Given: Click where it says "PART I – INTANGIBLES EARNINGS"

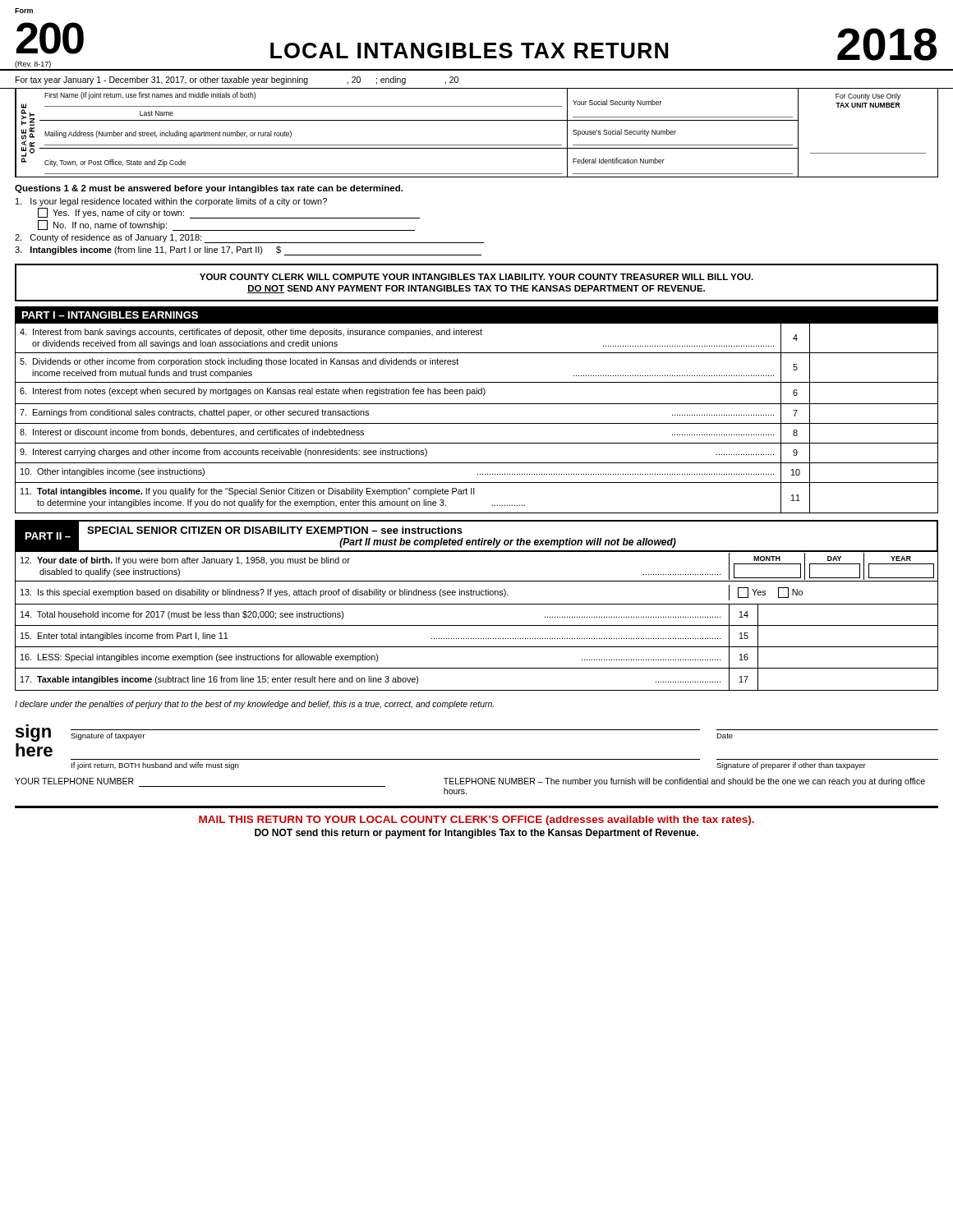Looking at the screenshot, I should click(110, 315).
